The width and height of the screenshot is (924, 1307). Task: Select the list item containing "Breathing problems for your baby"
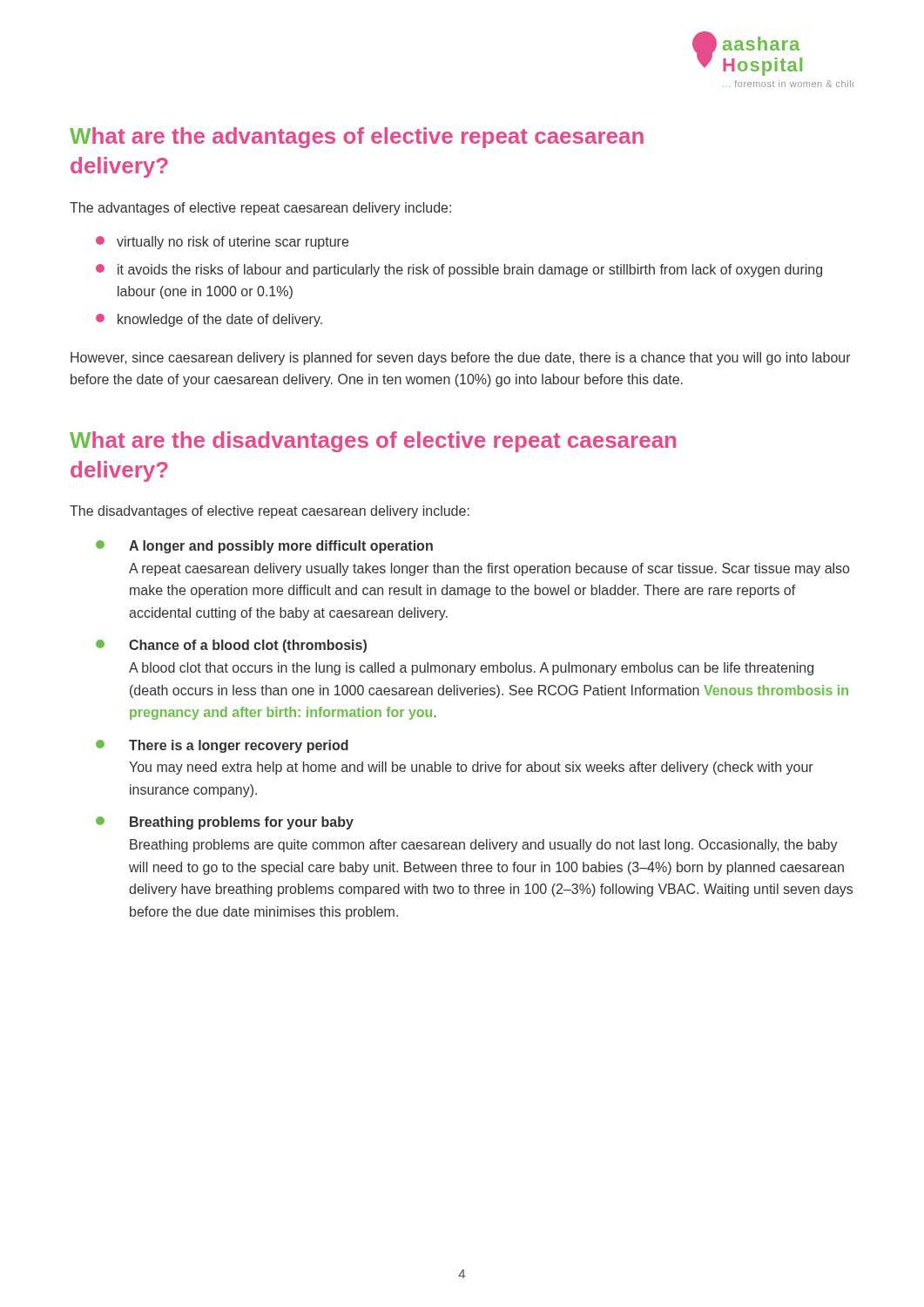coord(475,867)
